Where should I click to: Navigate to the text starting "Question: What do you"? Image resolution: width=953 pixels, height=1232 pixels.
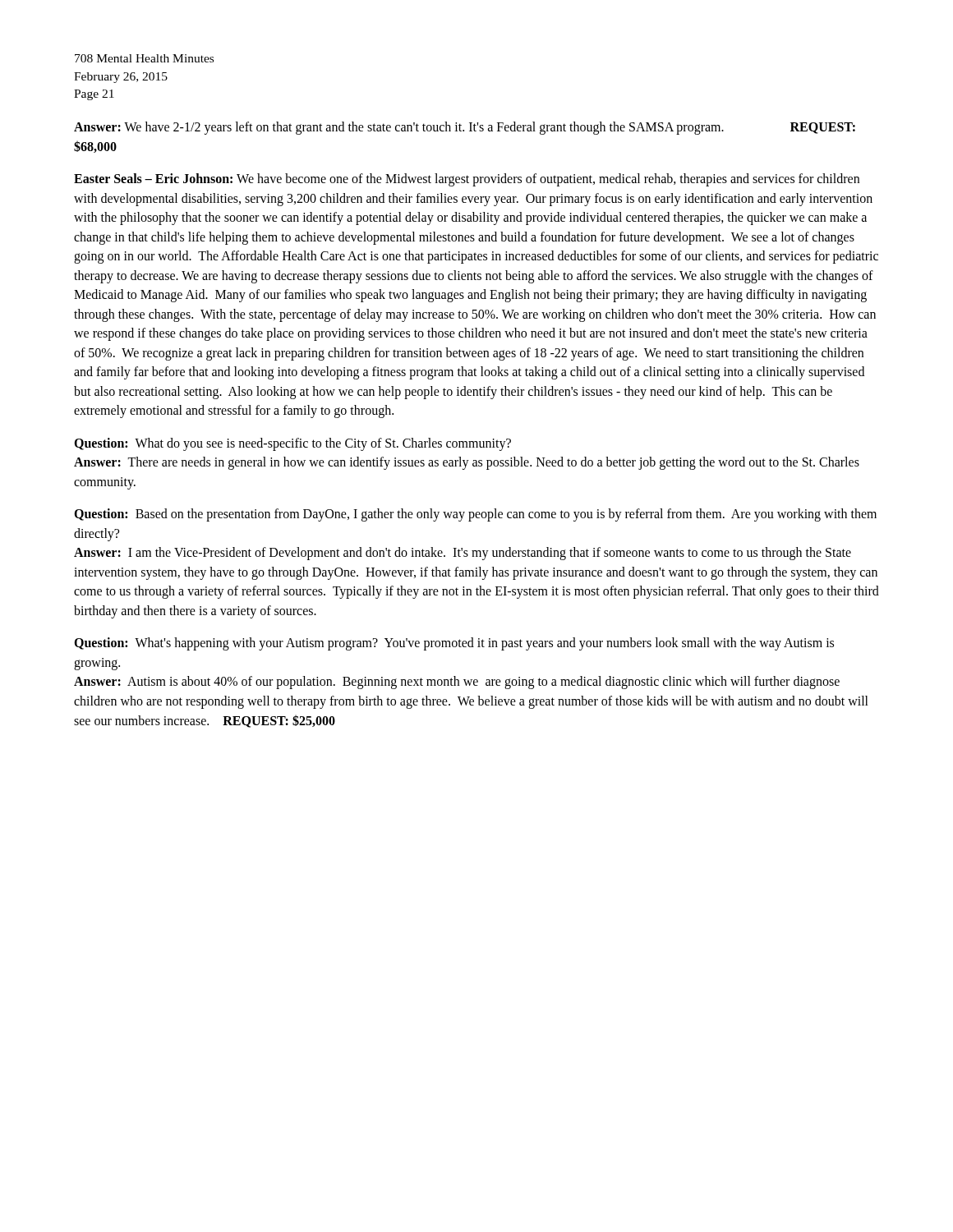click(467, 462)
